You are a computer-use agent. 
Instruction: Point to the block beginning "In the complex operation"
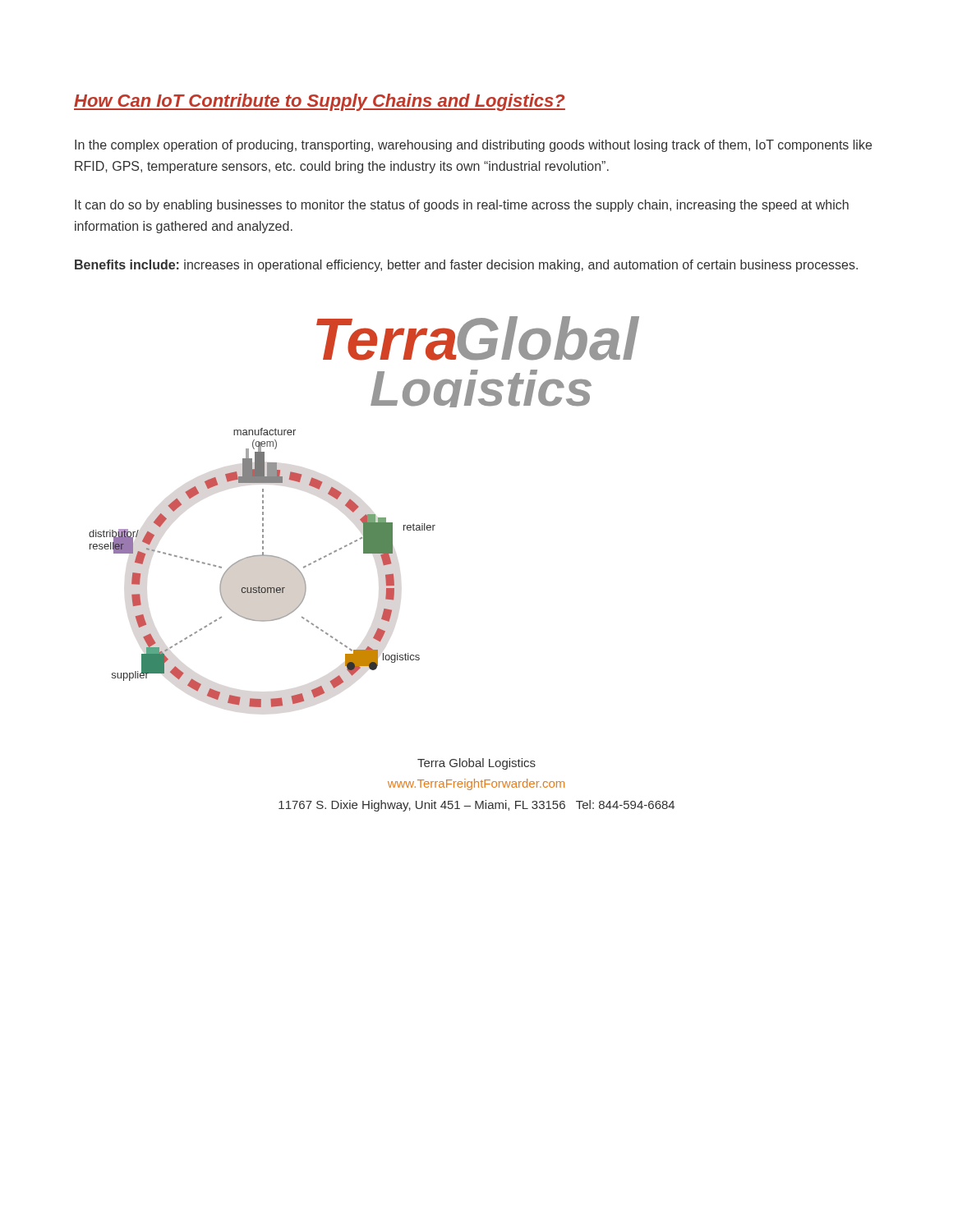(x=473, y=155)
